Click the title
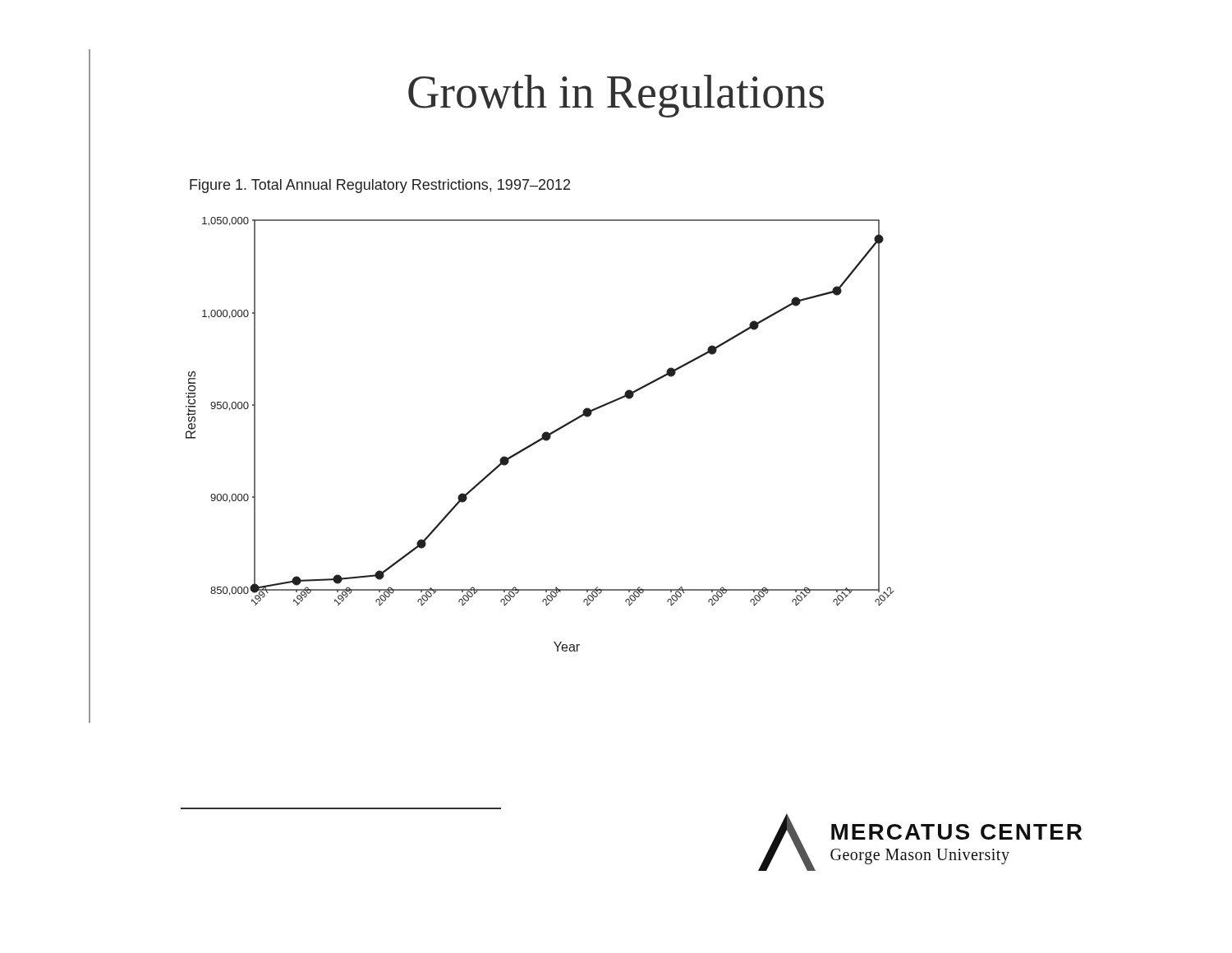Viewport: 1232px width, 953px height. (x=616, y=92)
